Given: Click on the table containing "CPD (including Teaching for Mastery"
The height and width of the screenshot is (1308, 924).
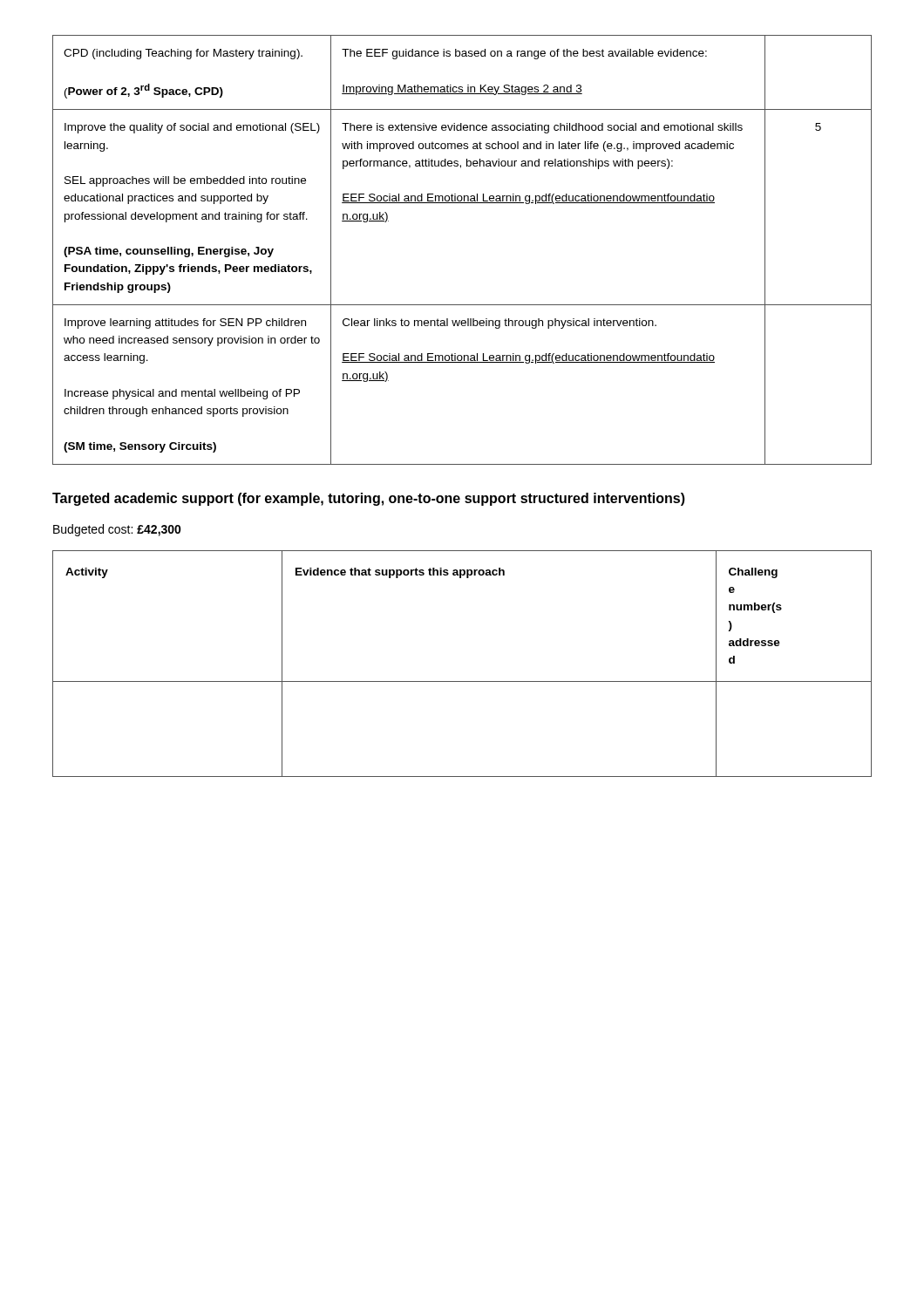Looking at the screenshot, I should point(462,250).
